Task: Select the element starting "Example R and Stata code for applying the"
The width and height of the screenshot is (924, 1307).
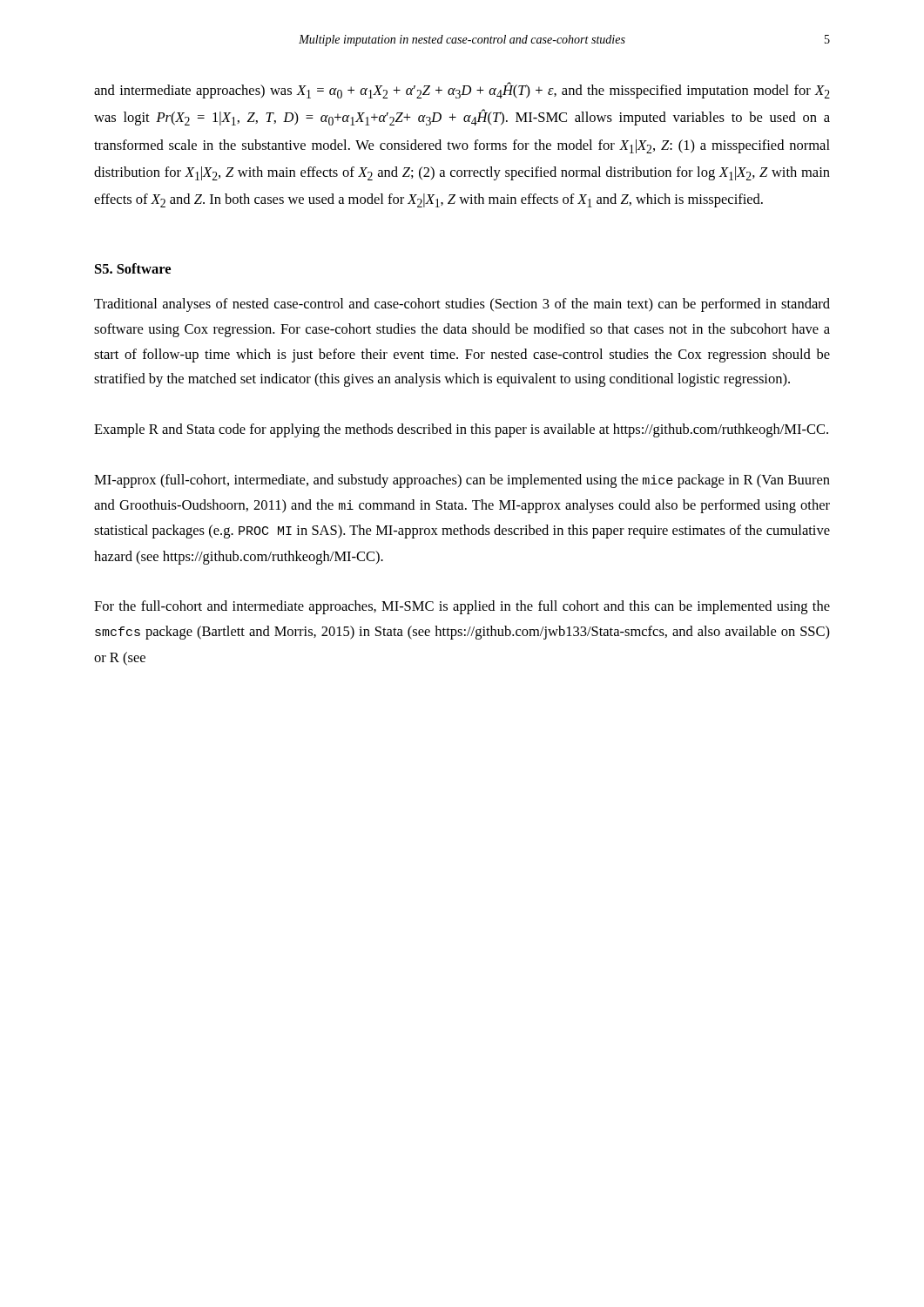Action: [462, 430]
